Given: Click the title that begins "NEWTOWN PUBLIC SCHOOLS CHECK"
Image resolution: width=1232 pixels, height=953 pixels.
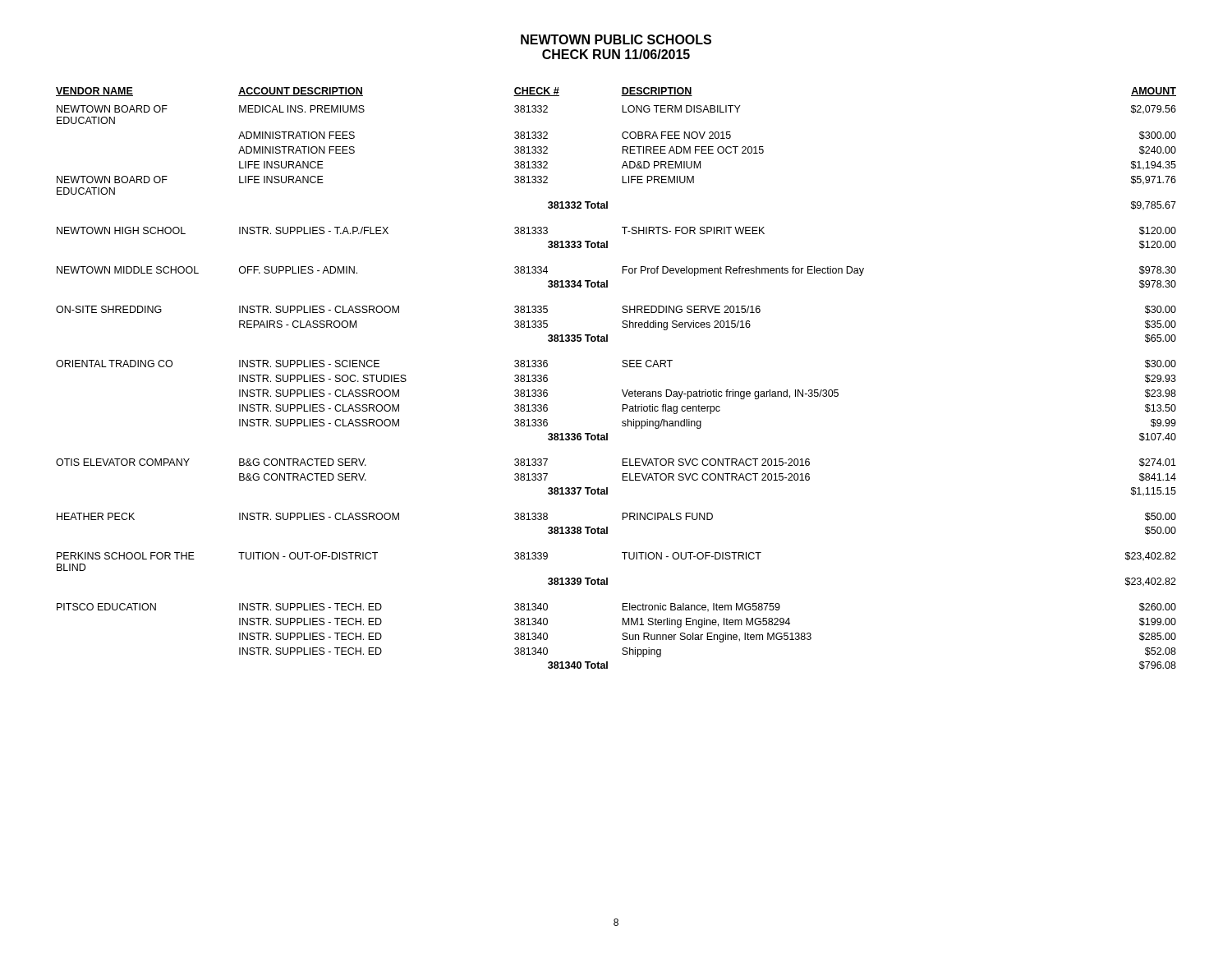Looking at the screenshot, I should (x=616, y=48).
